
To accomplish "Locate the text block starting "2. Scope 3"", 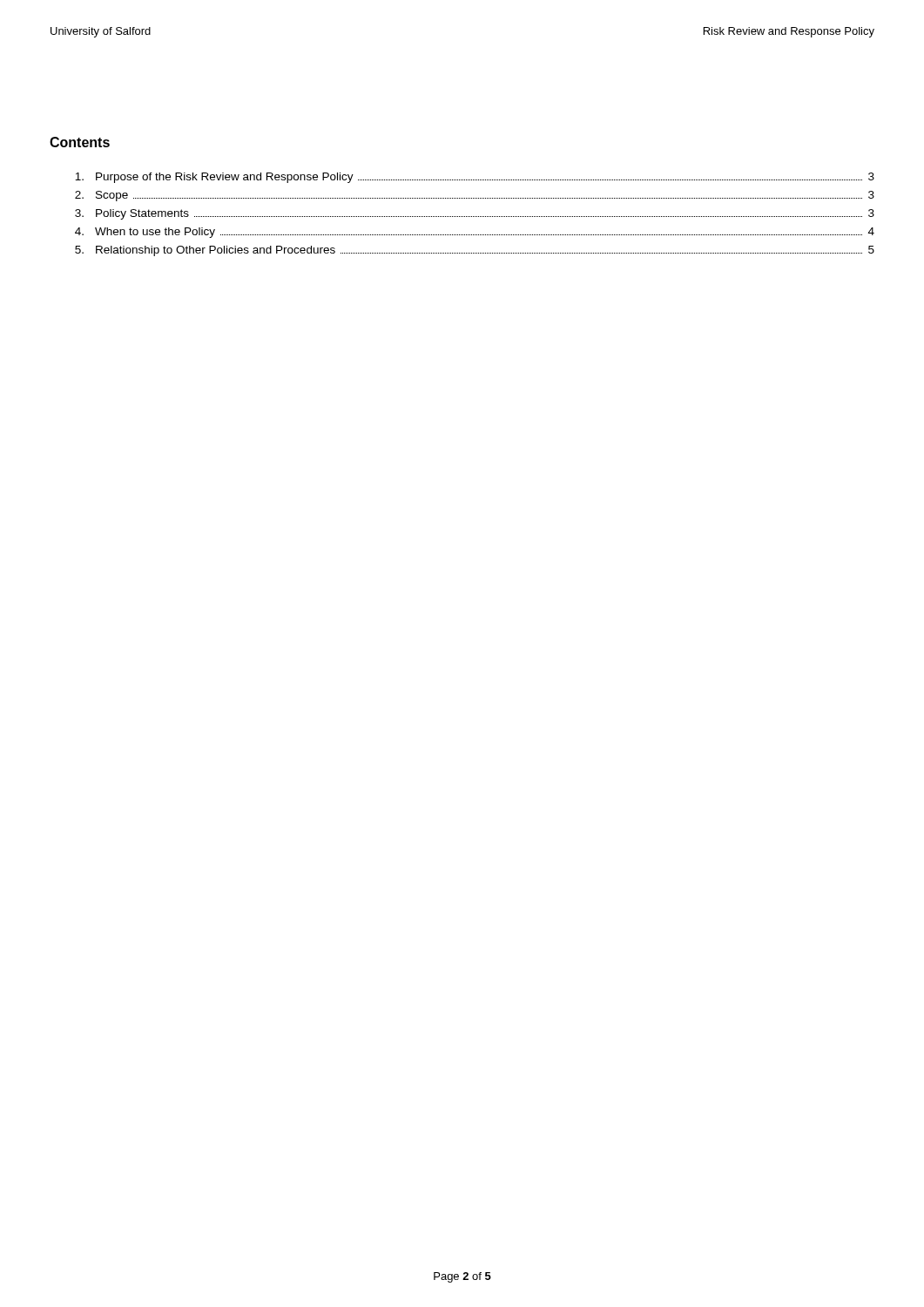I will pyautogui.click(x=462, y=195).
